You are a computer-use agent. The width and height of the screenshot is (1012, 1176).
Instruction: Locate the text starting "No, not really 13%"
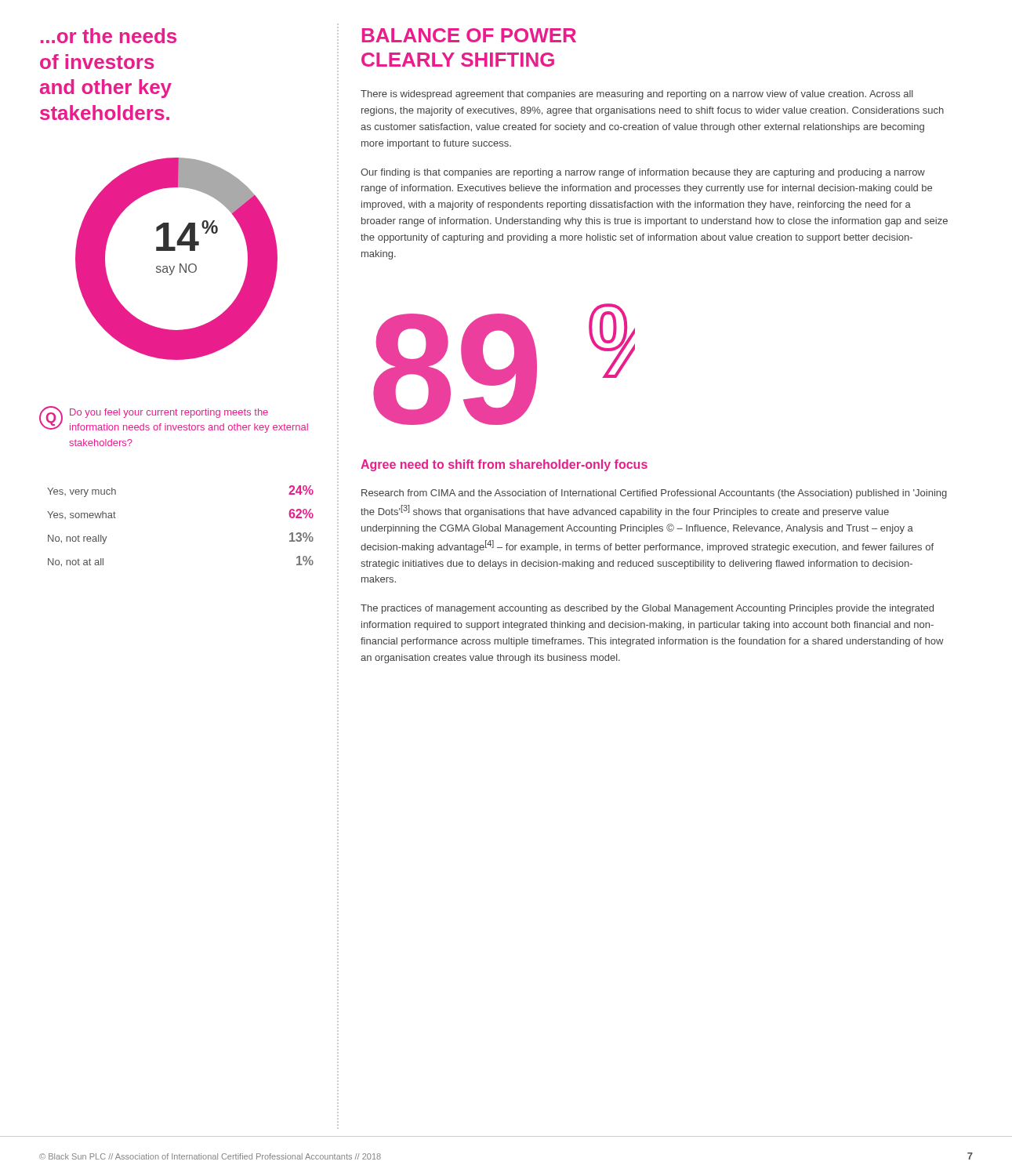coord(76,538)
